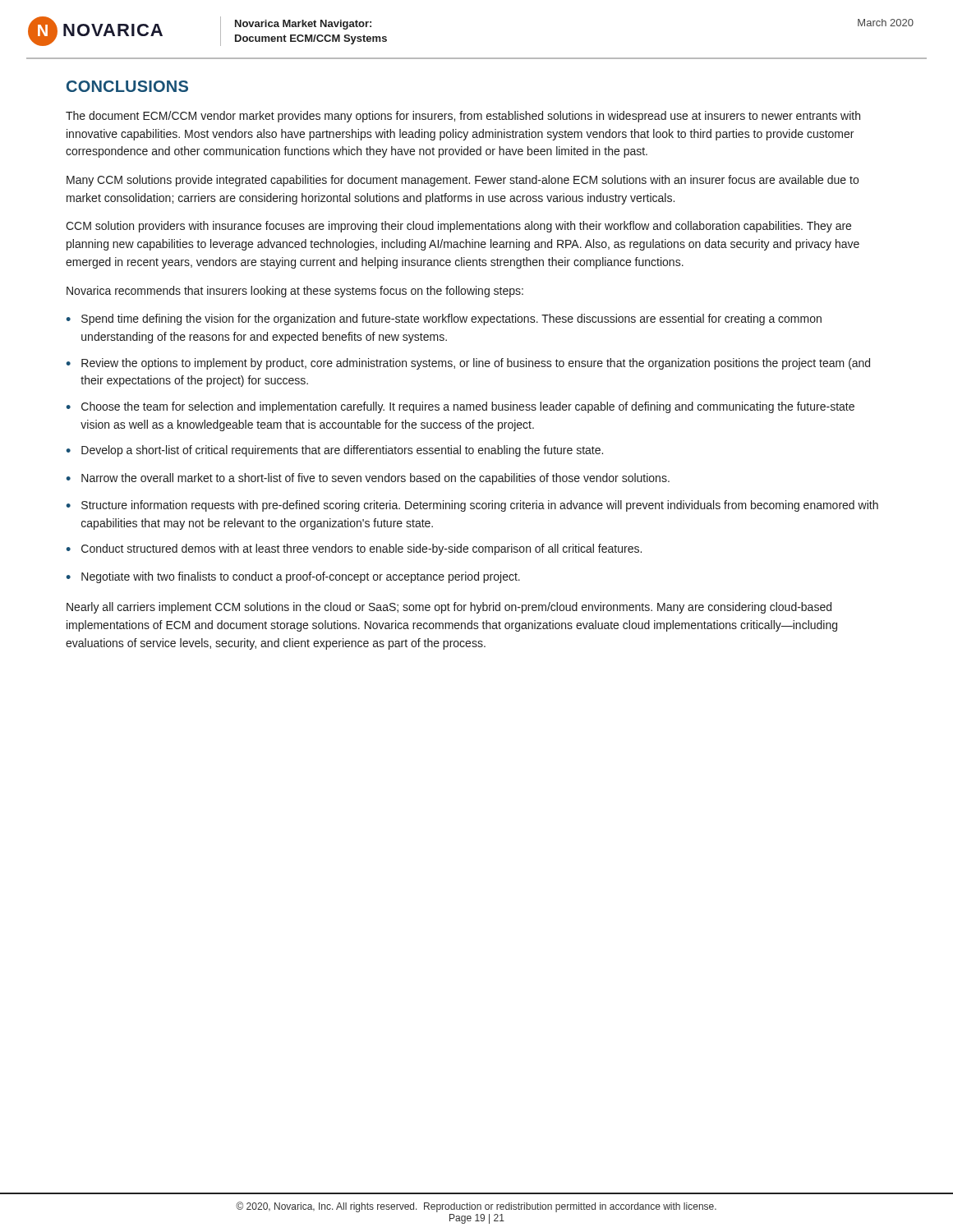Find a section header
This screenshot has height=1232, width=953.
[x=476, y=87]
